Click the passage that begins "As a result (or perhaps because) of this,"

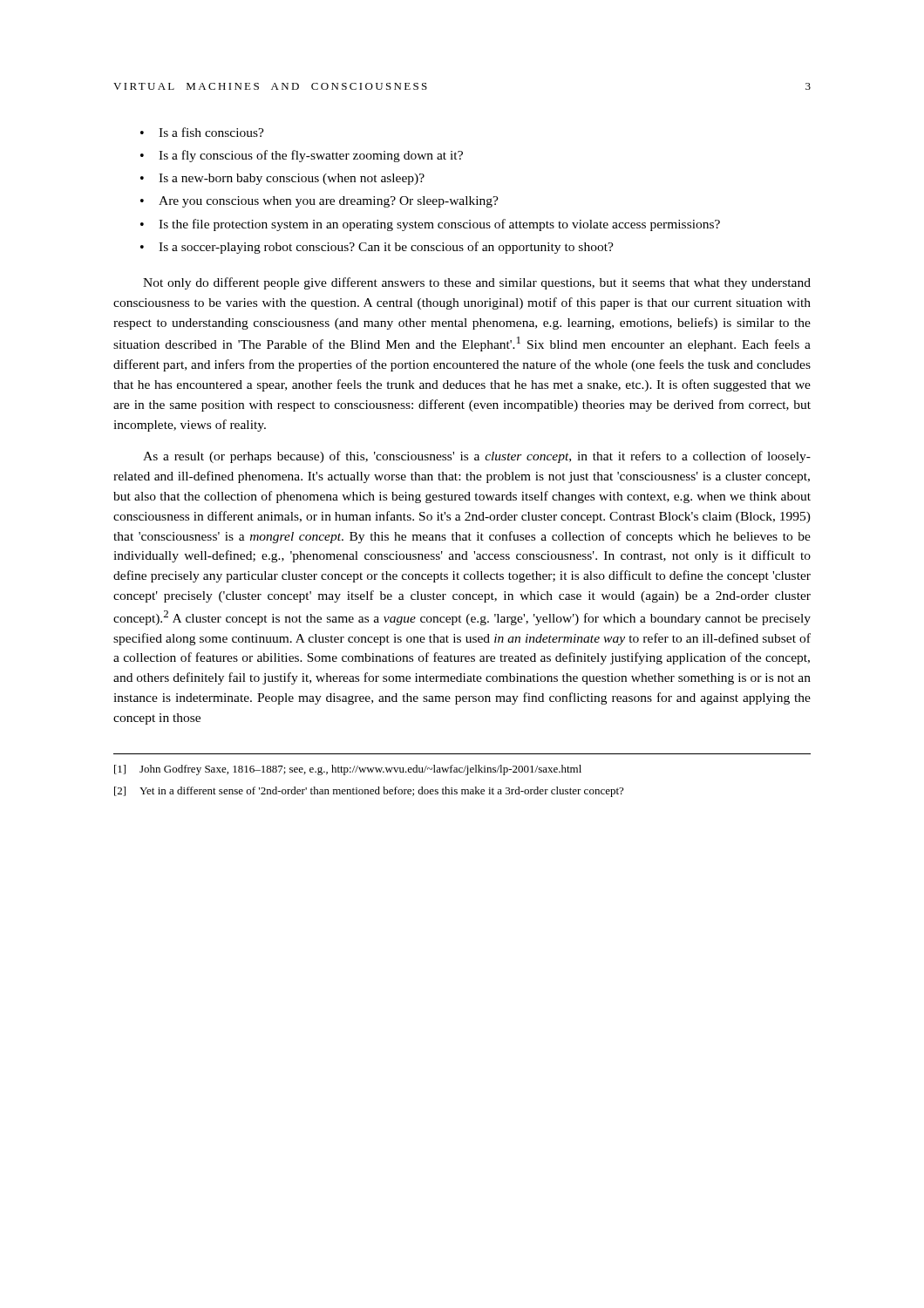pyautogui.click(x=462, y=586)
